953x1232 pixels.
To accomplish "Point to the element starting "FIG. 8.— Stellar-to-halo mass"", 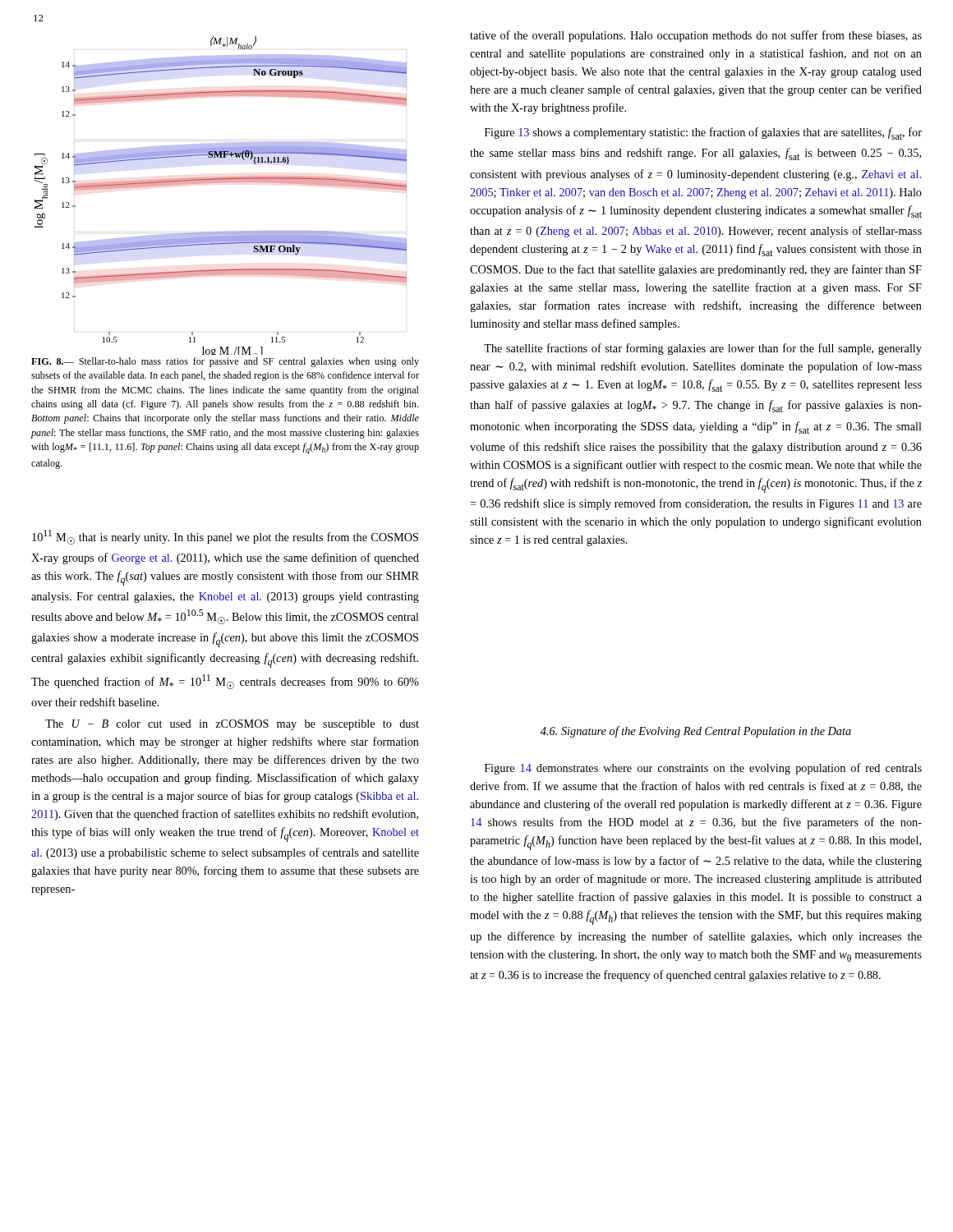I will tap(225, 412).
